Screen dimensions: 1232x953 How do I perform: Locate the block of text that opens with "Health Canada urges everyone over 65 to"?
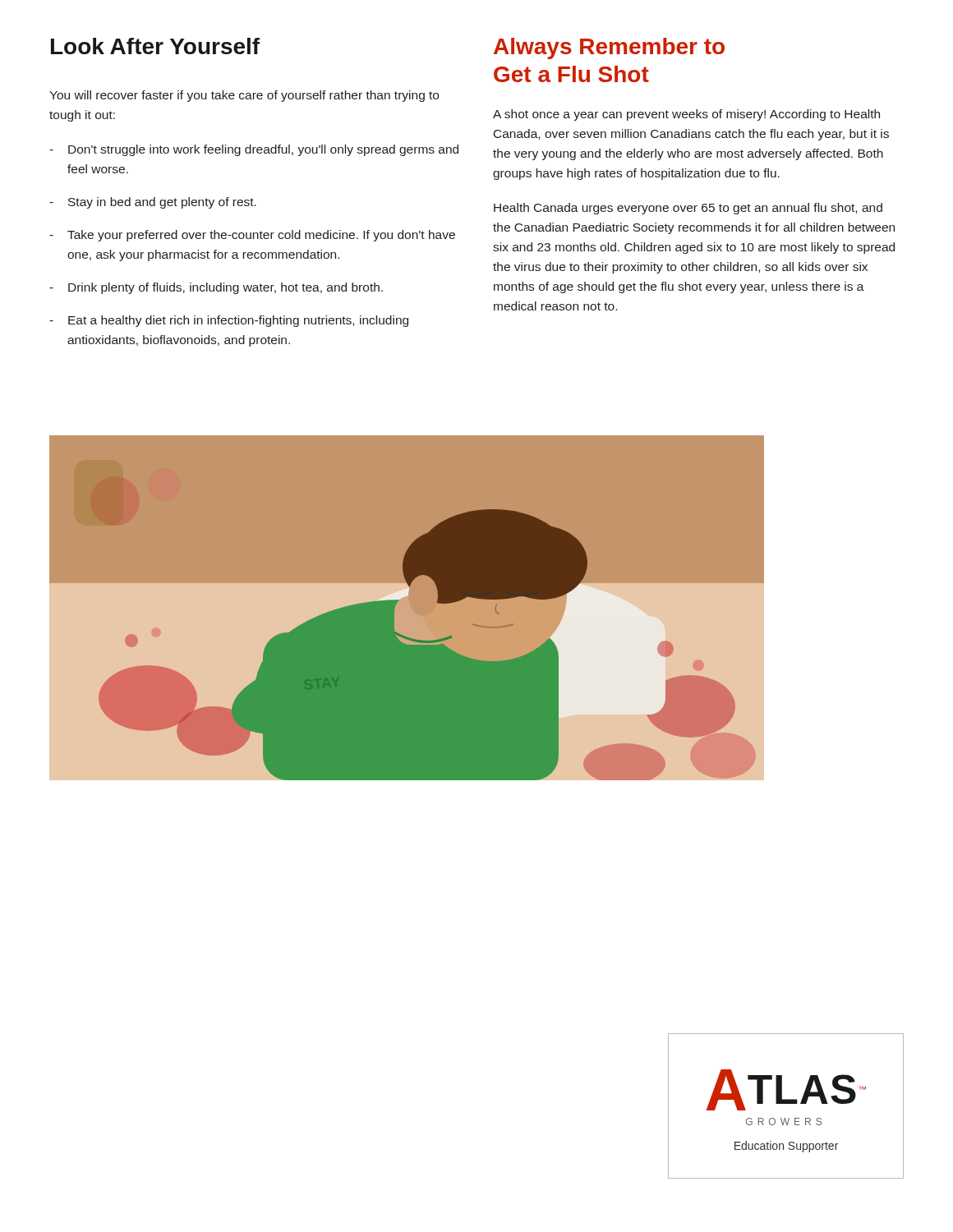click(x=694, y=257)
